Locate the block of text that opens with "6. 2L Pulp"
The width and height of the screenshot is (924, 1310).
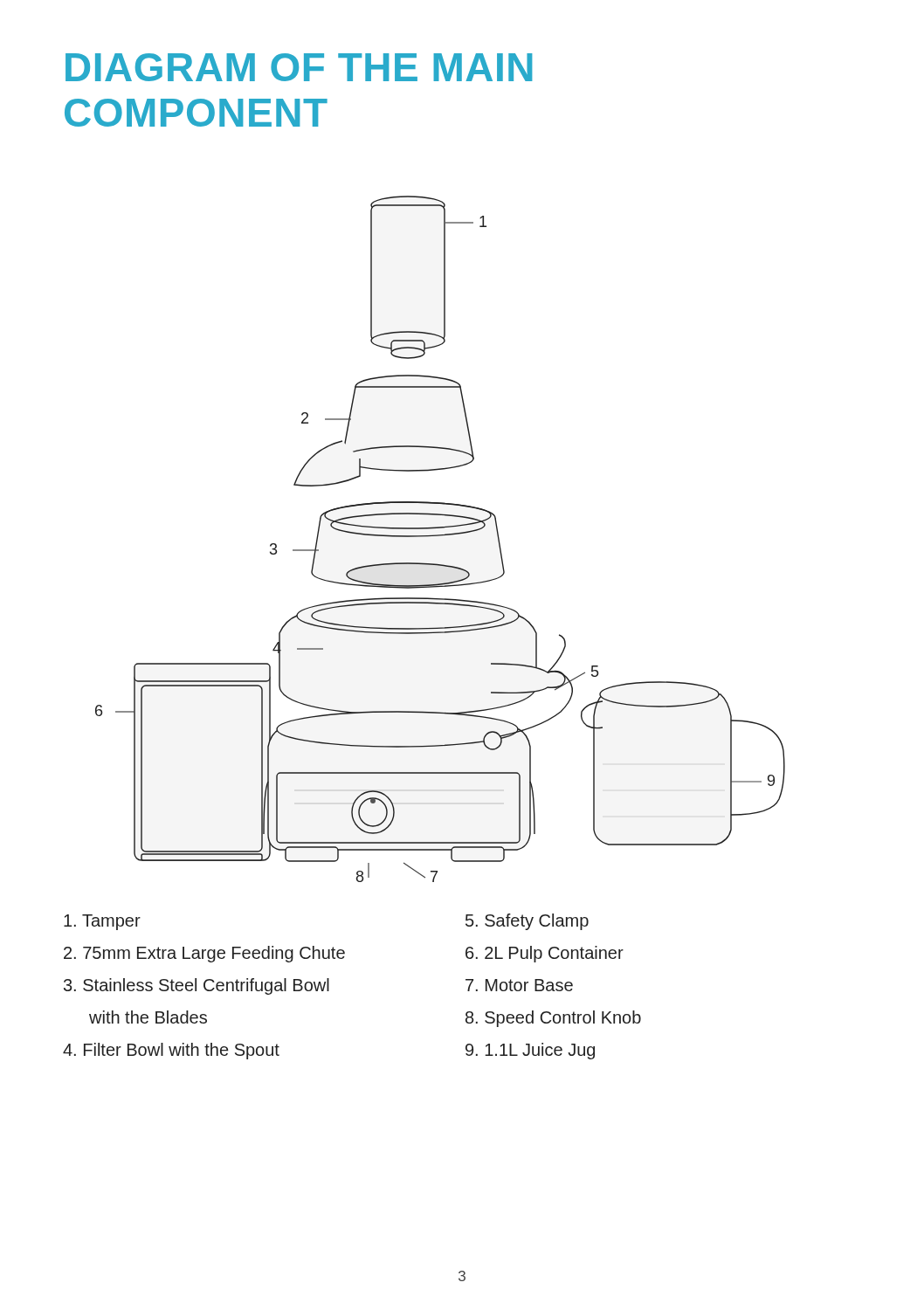pyautogui.click(x=544, y=953)
